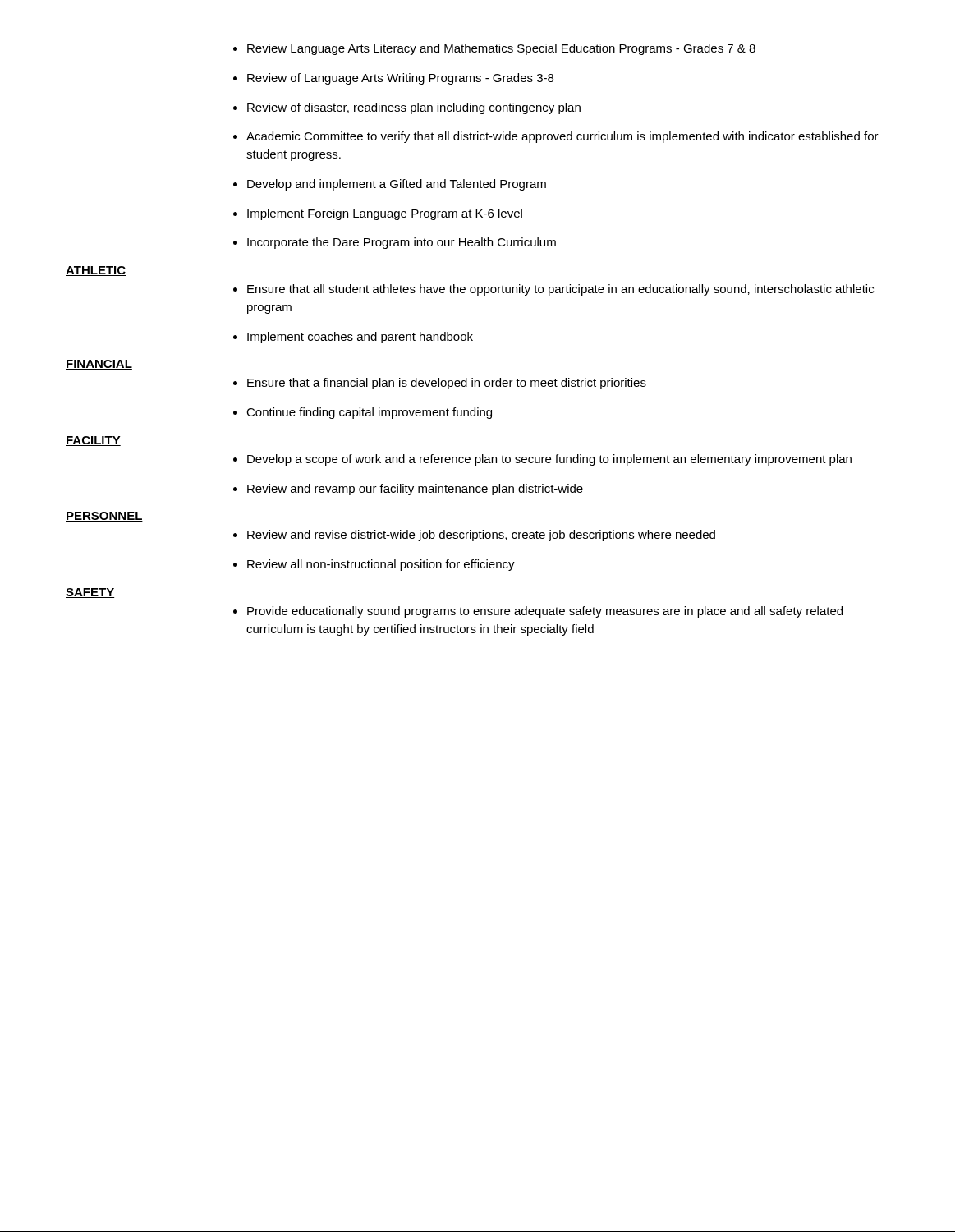The width and height of the screenshot is (955, 1232).
Task: Locate the block of text that opens with "Academic Committee to verify"
Action: (x=568, y=145)
